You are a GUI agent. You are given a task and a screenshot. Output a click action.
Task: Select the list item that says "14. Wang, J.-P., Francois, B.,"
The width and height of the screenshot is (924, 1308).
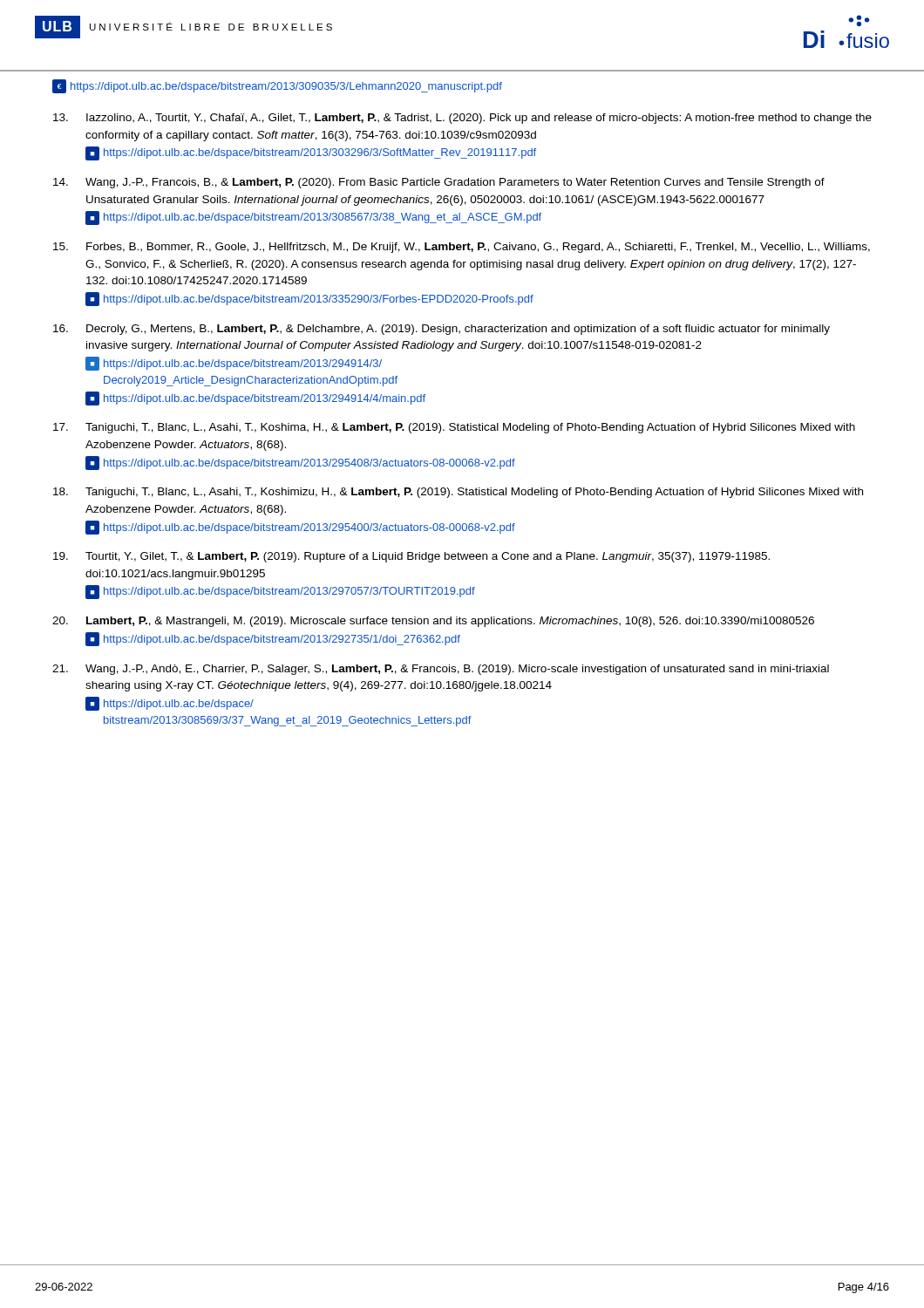[x=462, y=200]
